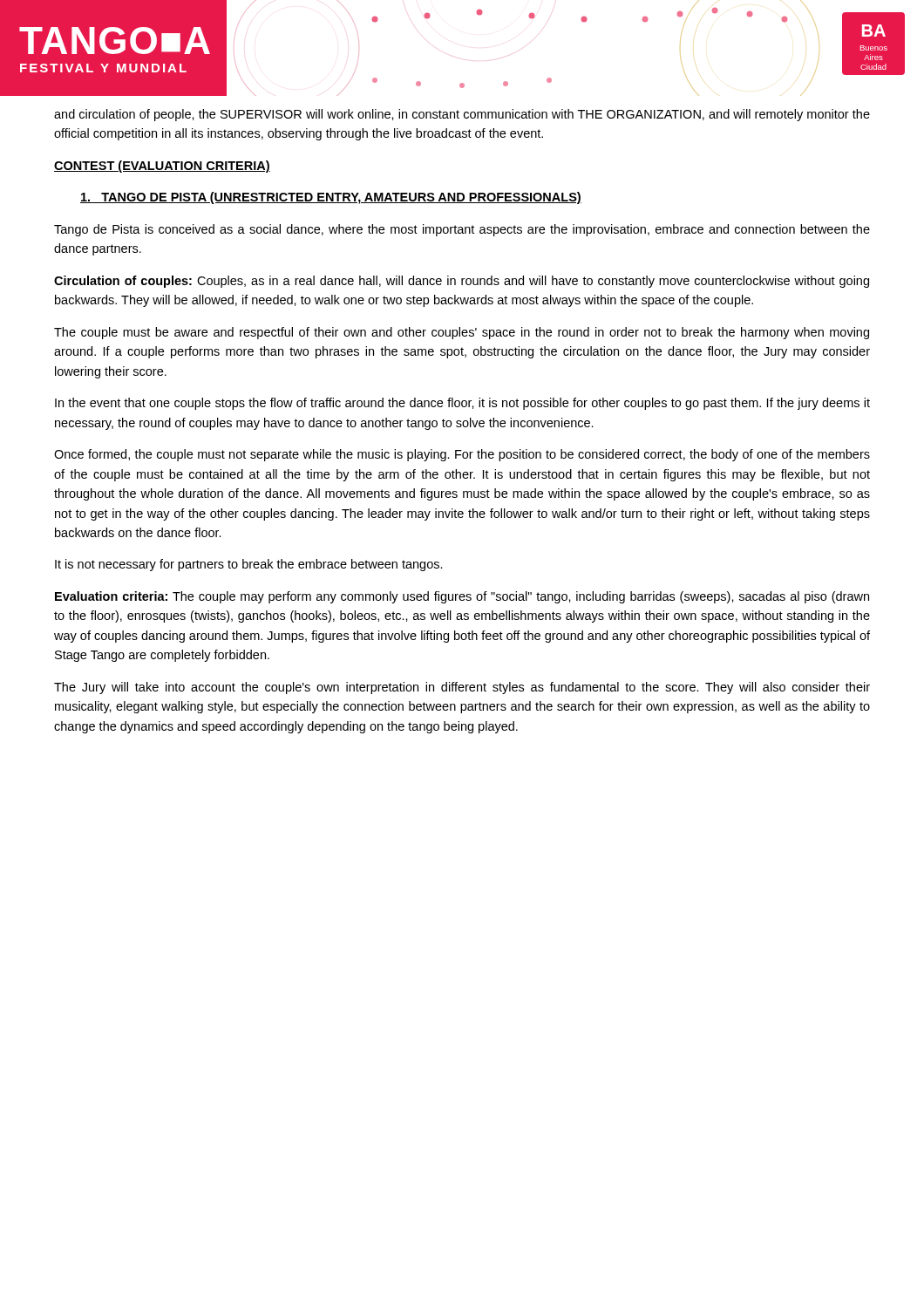Where is the passage that starts "Tango de Pista is"?
The image size is (924, 1308).
pyautogui.click(x=462, y=239)
